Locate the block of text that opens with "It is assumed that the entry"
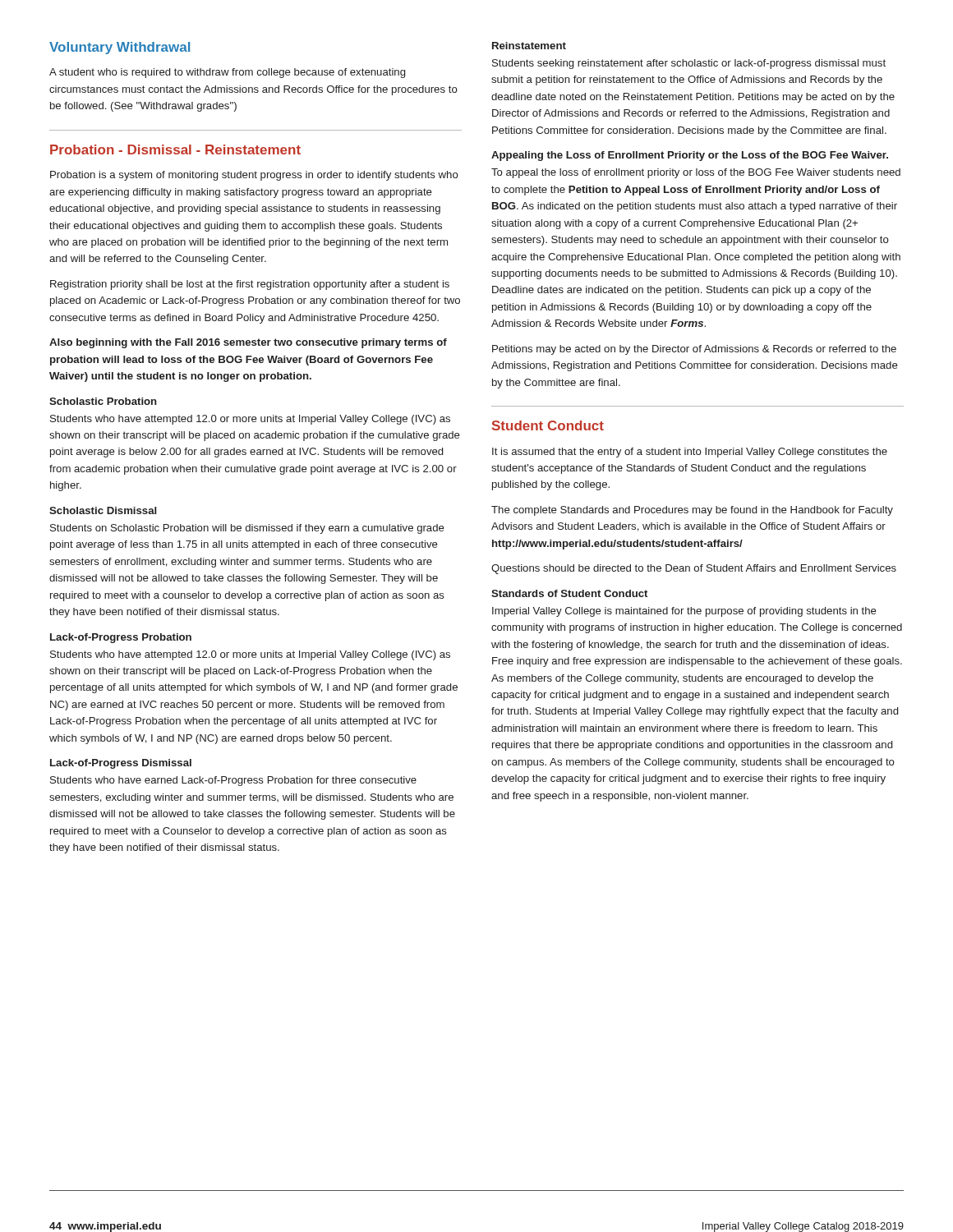Viewport: 953px width, 1232px height. point(689,468)
